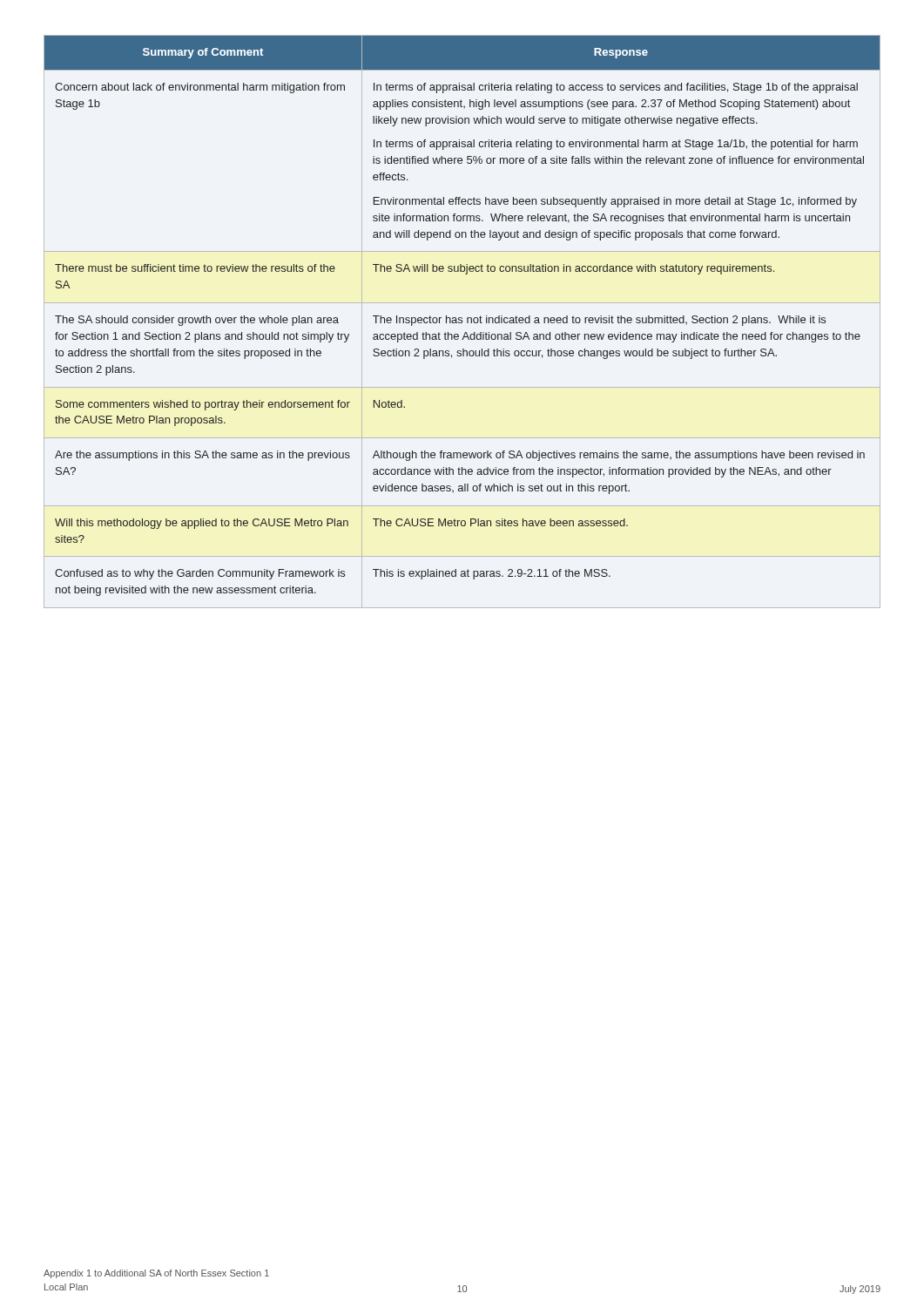924x1307 pixels.
Task: Click a table
Action: tap(462, 322)
